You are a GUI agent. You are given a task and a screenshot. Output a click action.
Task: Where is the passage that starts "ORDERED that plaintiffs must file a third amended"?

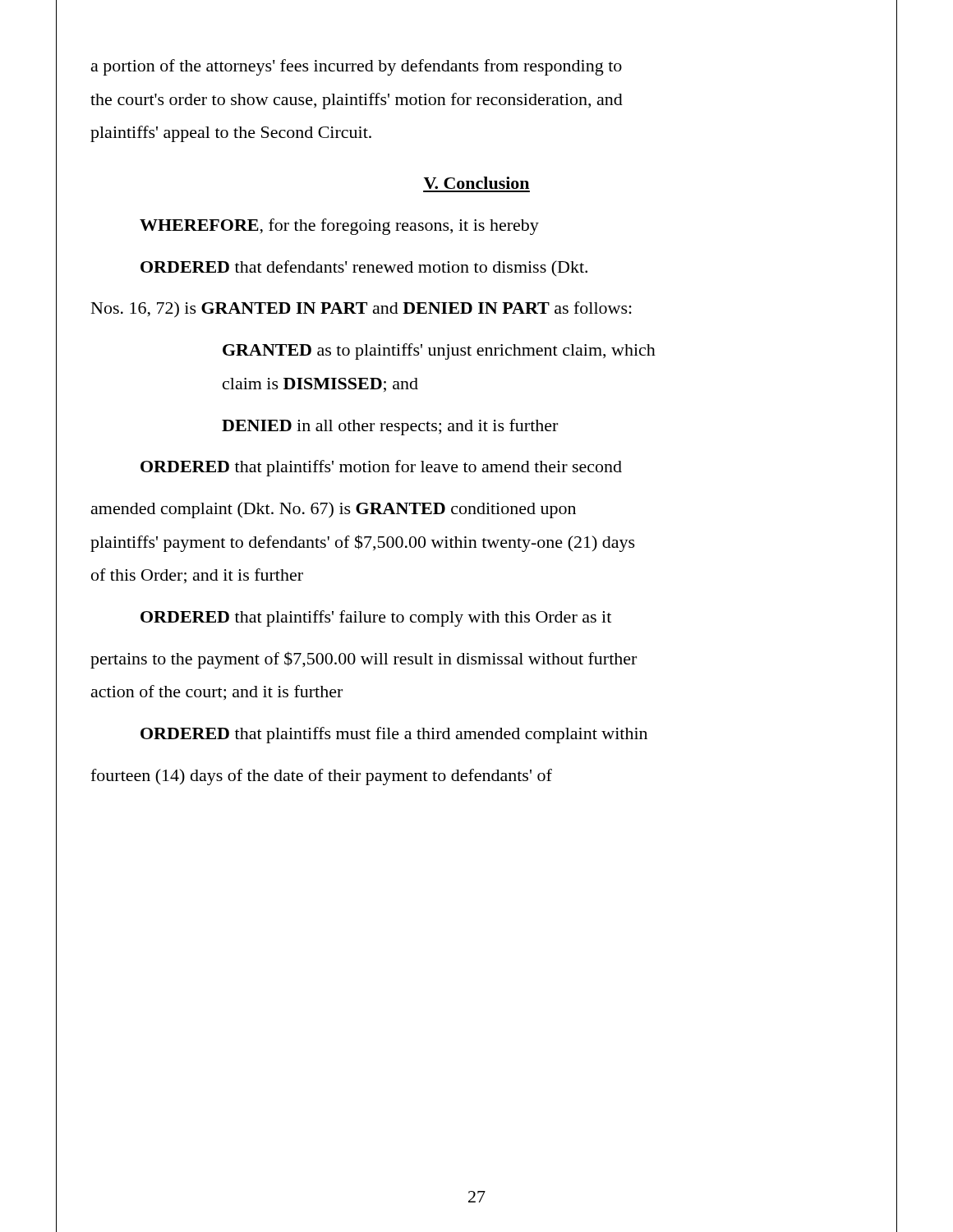[x=501, y=734]
